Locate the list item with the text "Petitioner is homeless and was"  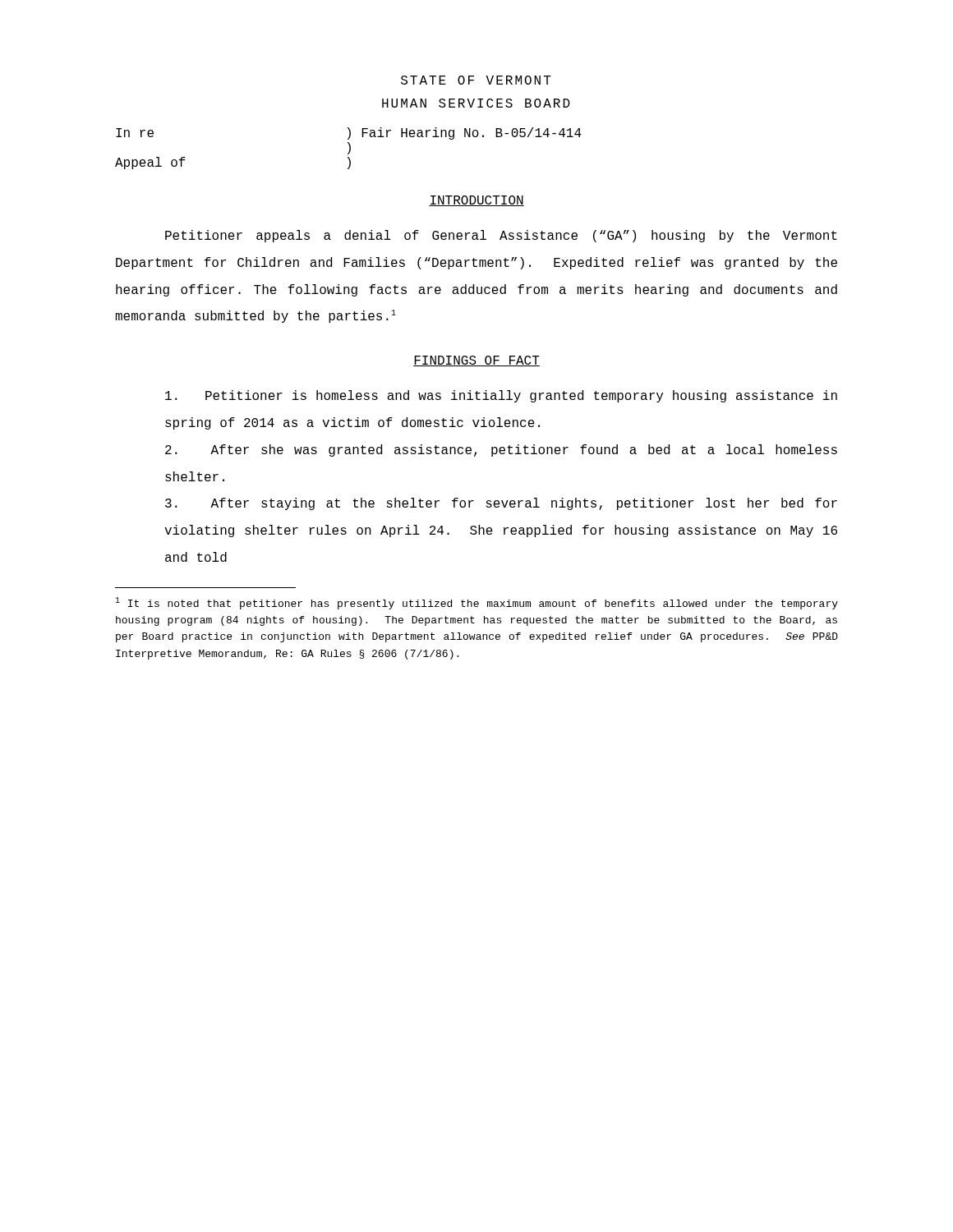click(476, 411)
